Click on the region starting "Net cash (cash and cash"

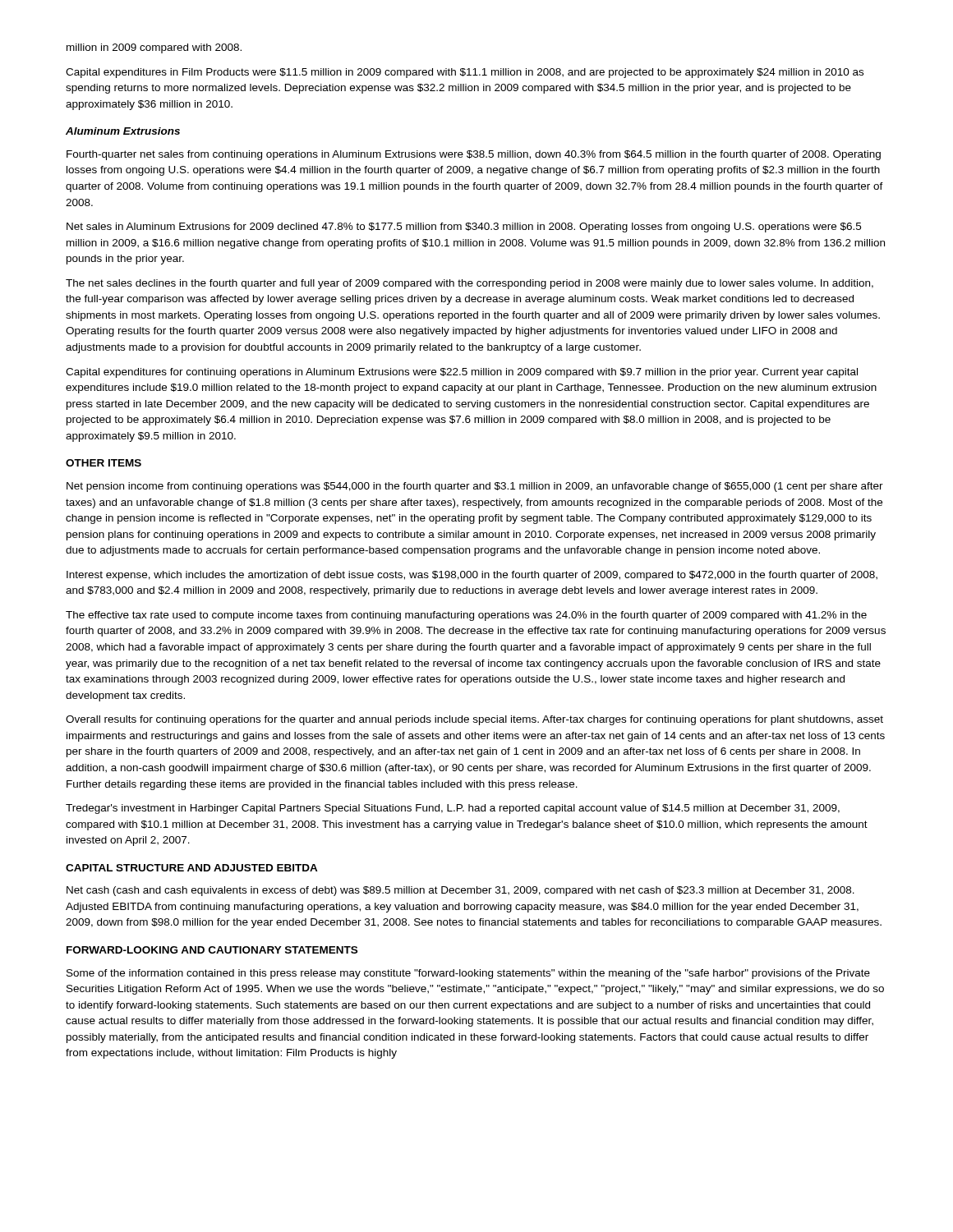pyautogui.click(x=474, y=906)
